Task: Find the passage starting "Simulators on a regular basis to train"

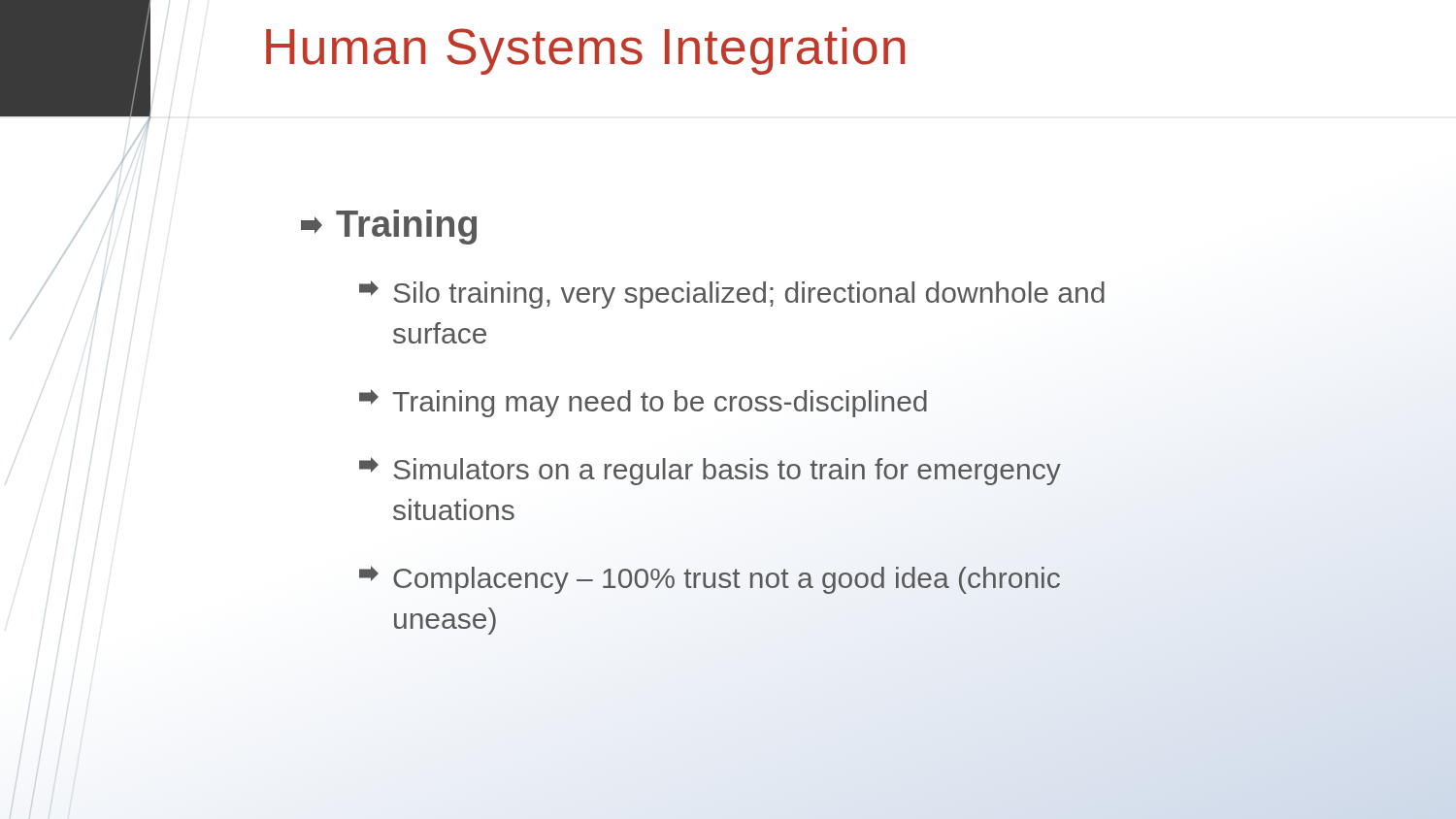Action: [710, 490]
